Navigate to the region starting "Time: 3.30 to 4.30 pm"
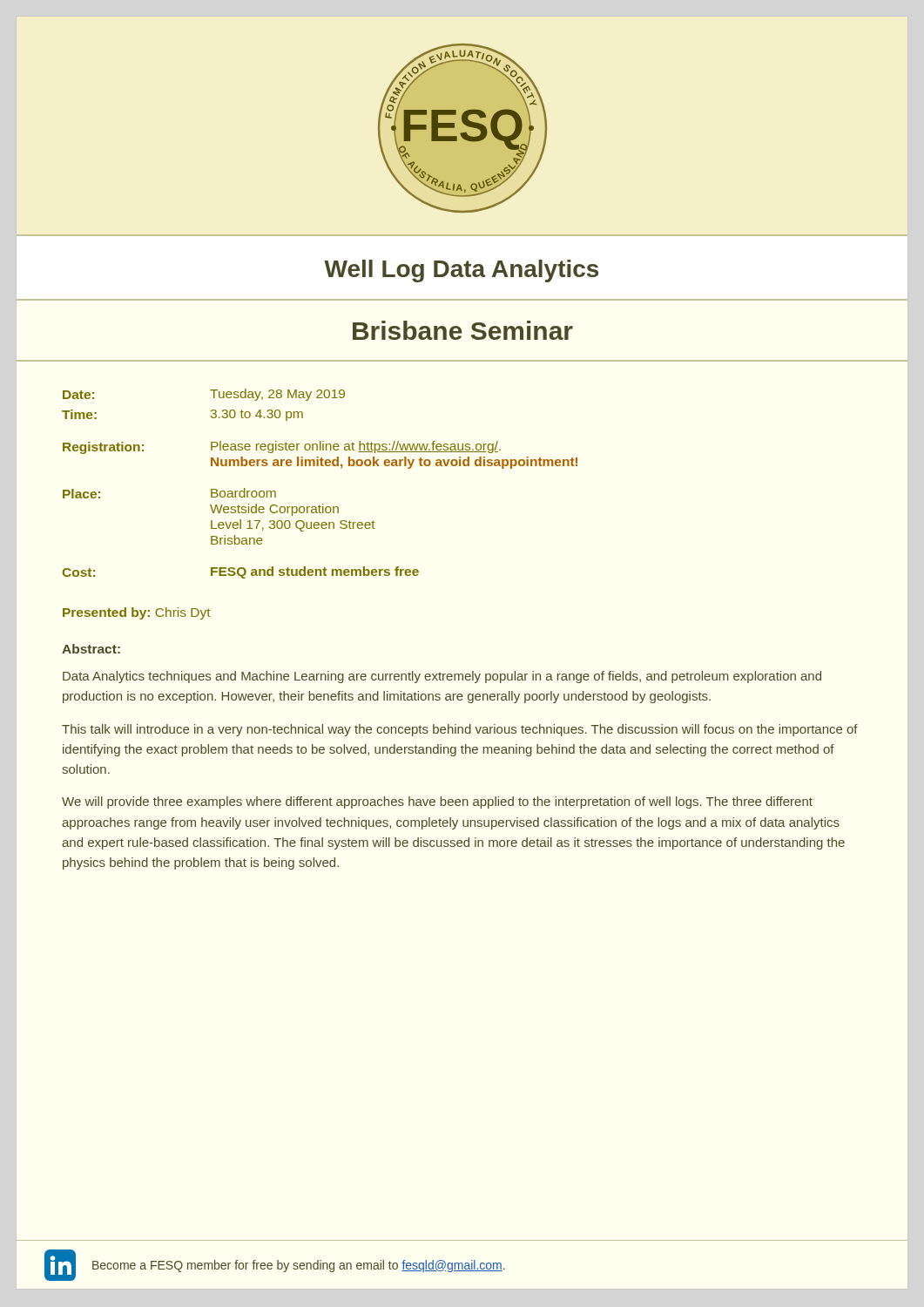This screenshot has height=1307, width=924. click(x=80, y=415)
